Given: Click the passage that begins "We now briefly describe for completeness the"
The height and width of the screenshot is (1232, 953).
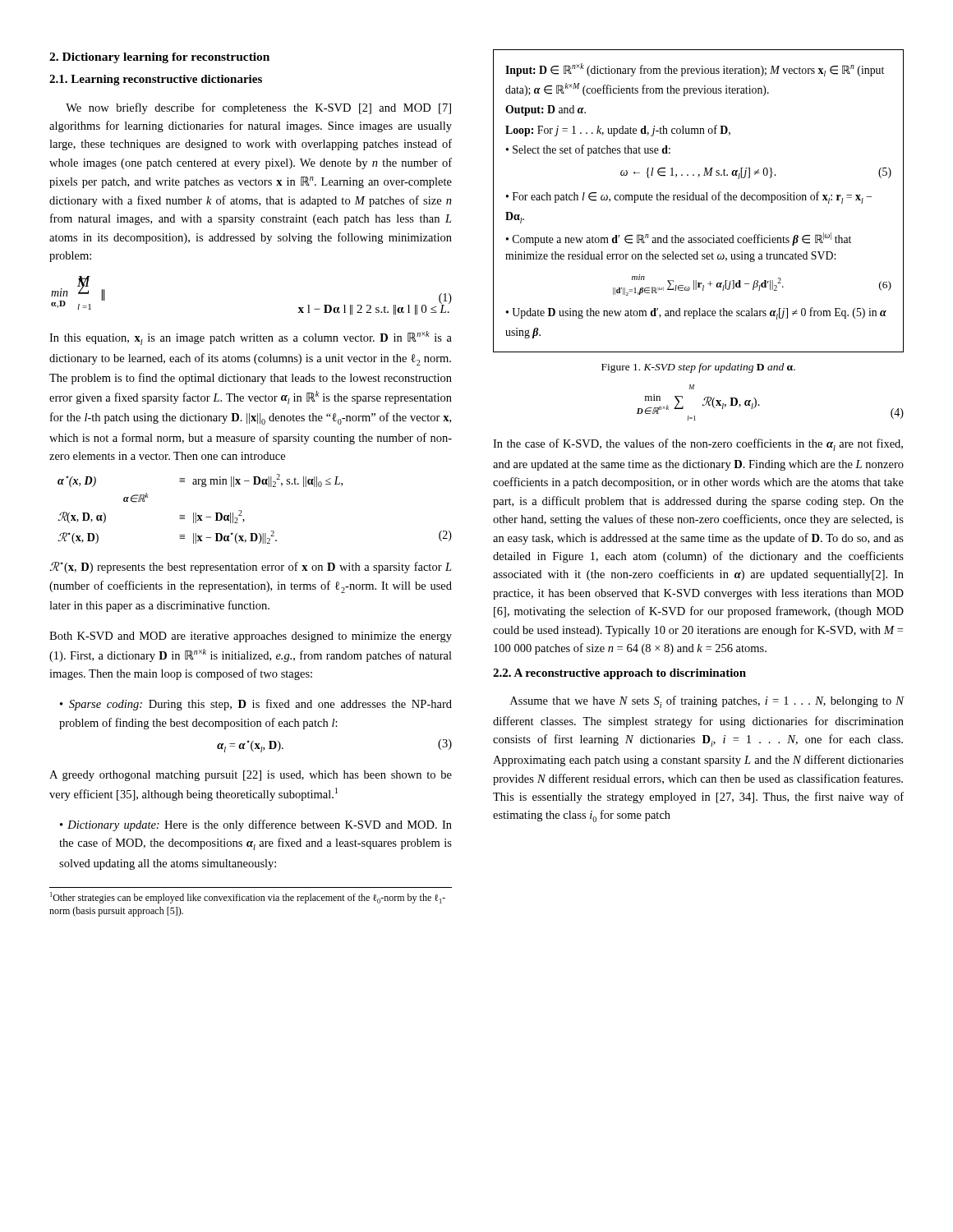Looking at the screenshot, I should point(251,182).
